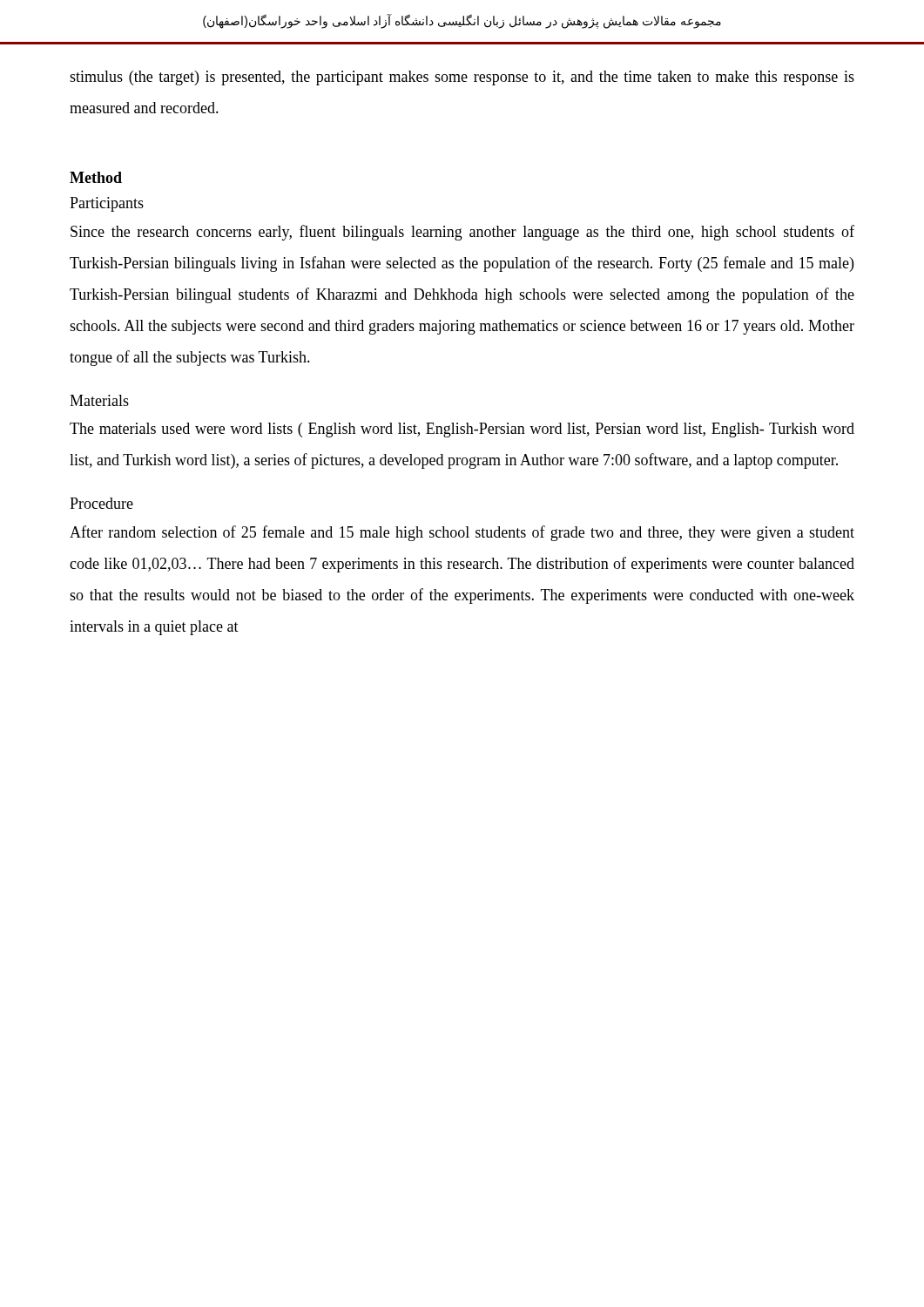Point to the text block starting "stimulus (the target) is presented, the"
This screenshot has height=1307, width=924.
(x=462, y=92)
